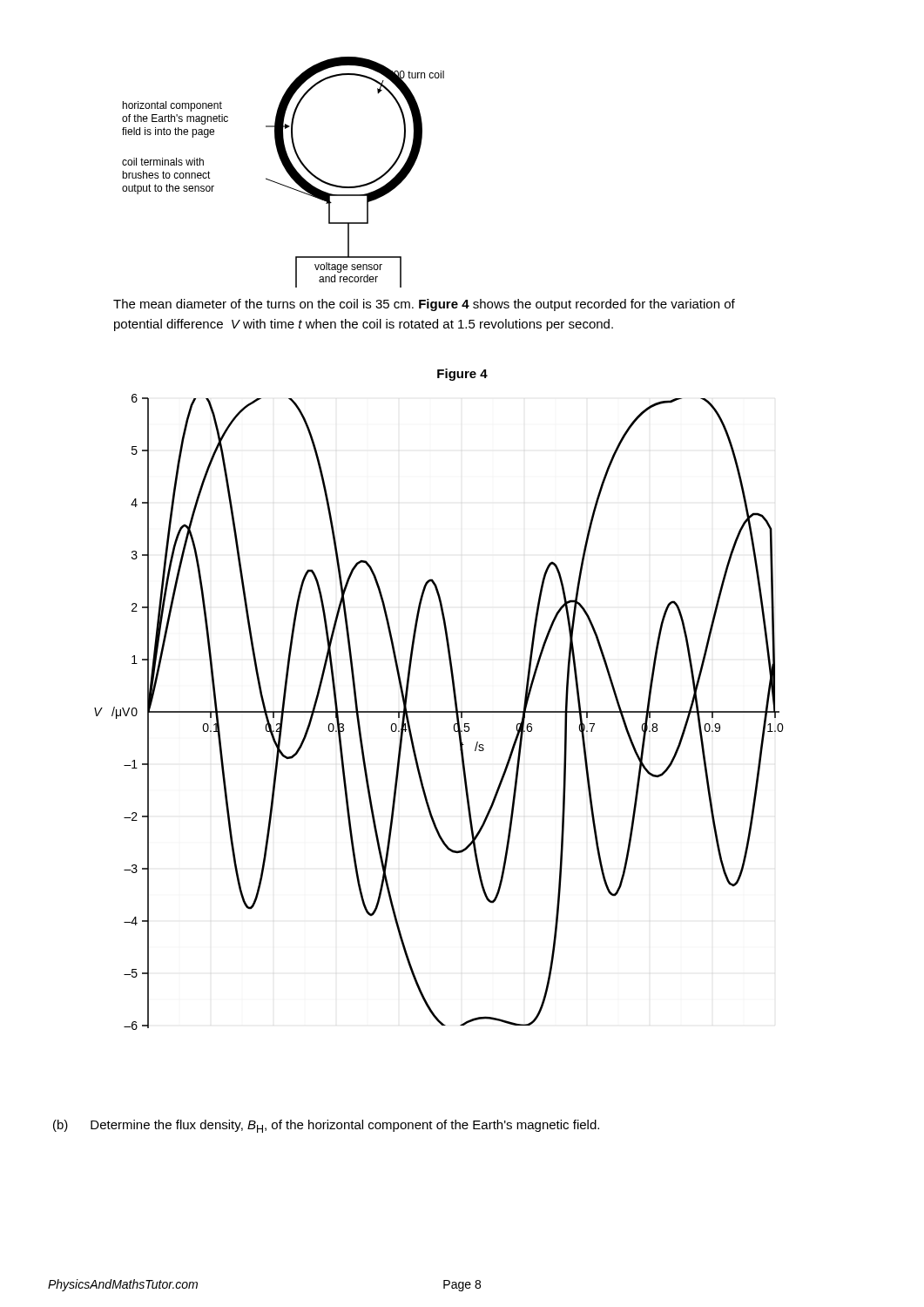924x1307 pixels.
Task: Locate the element starting "Figure 4"
Action: coord(462,373)
